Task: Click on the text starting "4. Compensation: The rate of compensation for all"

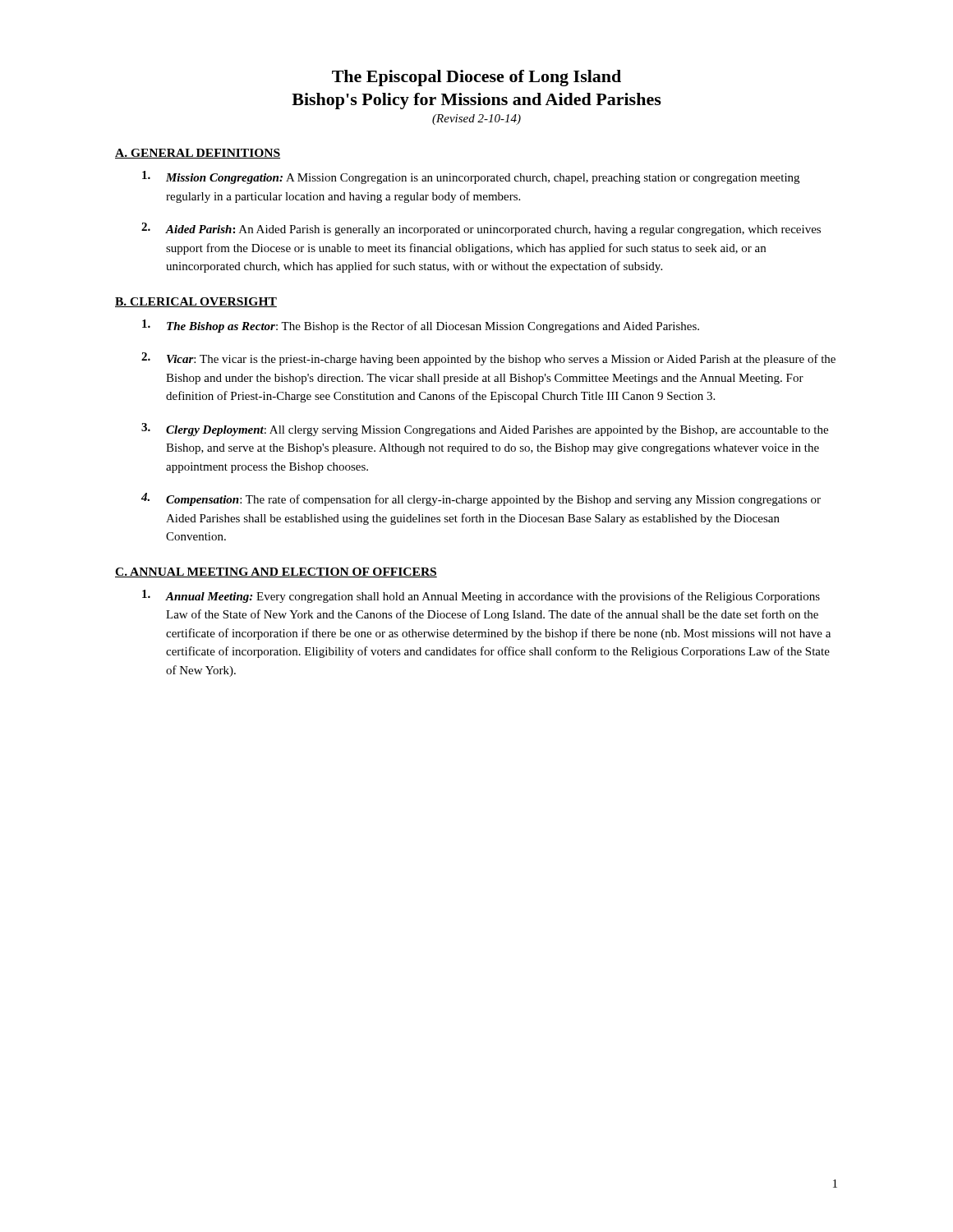Action: [x=490, y=518]
